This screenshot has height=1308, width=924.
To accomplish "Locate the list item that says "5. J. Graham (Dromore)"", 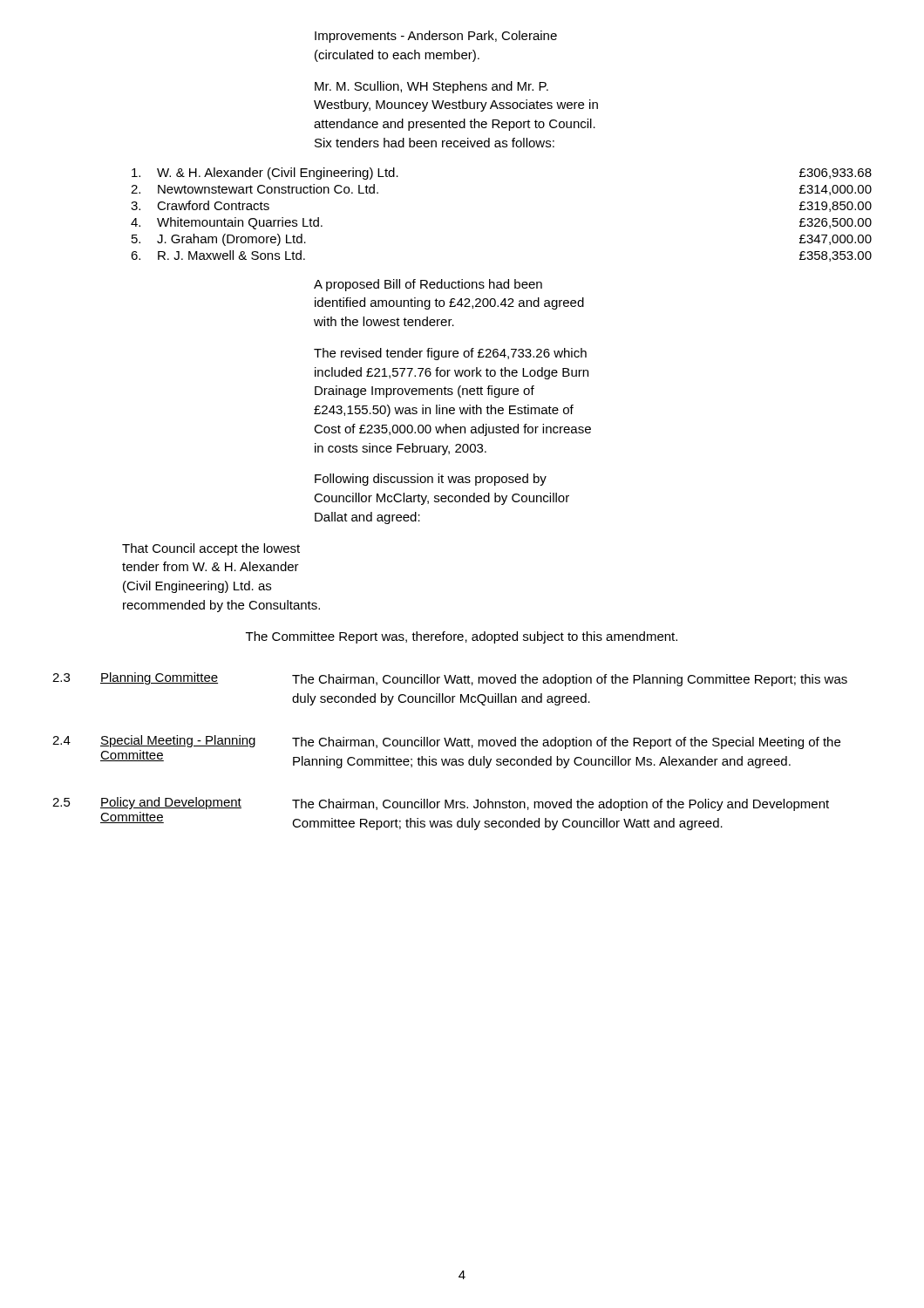I will pyautogui.click(x=233, y=240).
